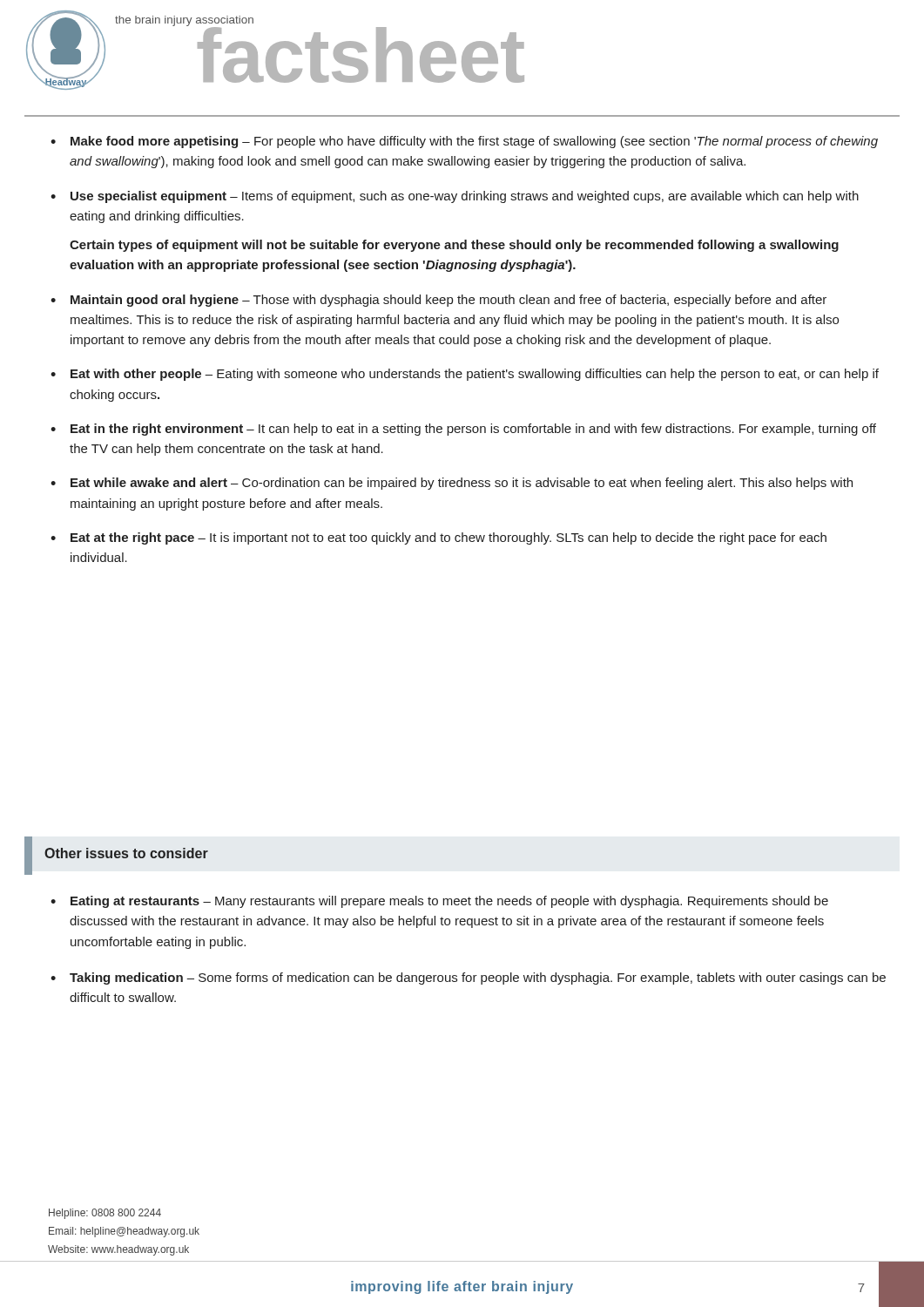Viewport: 924px width, 1307px height.
Task: Find the passage starting "• Maintain good oral hygiene –"
Action: pos(469,319)
